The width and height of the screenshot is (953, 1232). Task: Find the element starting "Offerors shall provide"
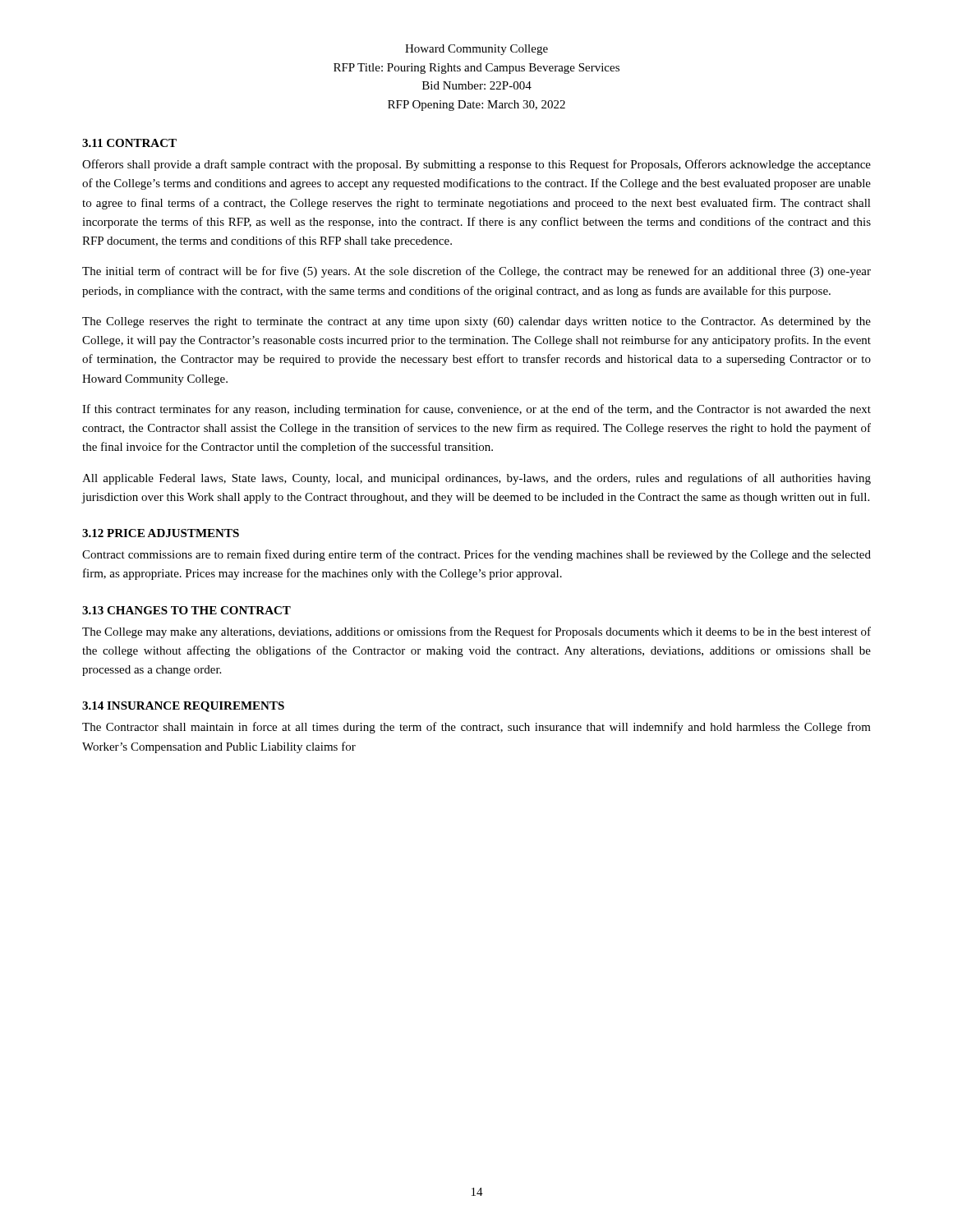coord(476,202)
